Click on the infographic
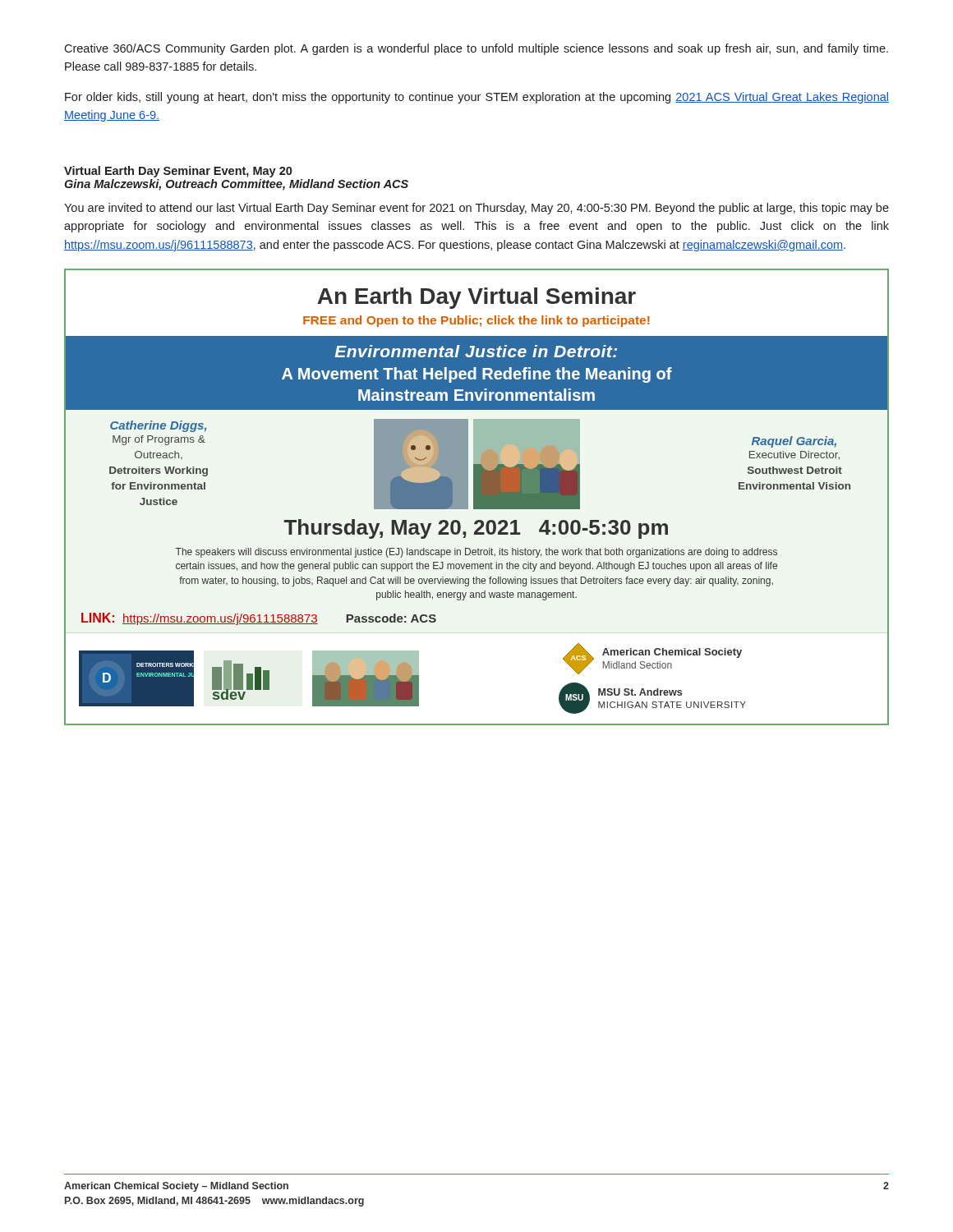Screen dimensions: 1232x953 click(476, 497)
